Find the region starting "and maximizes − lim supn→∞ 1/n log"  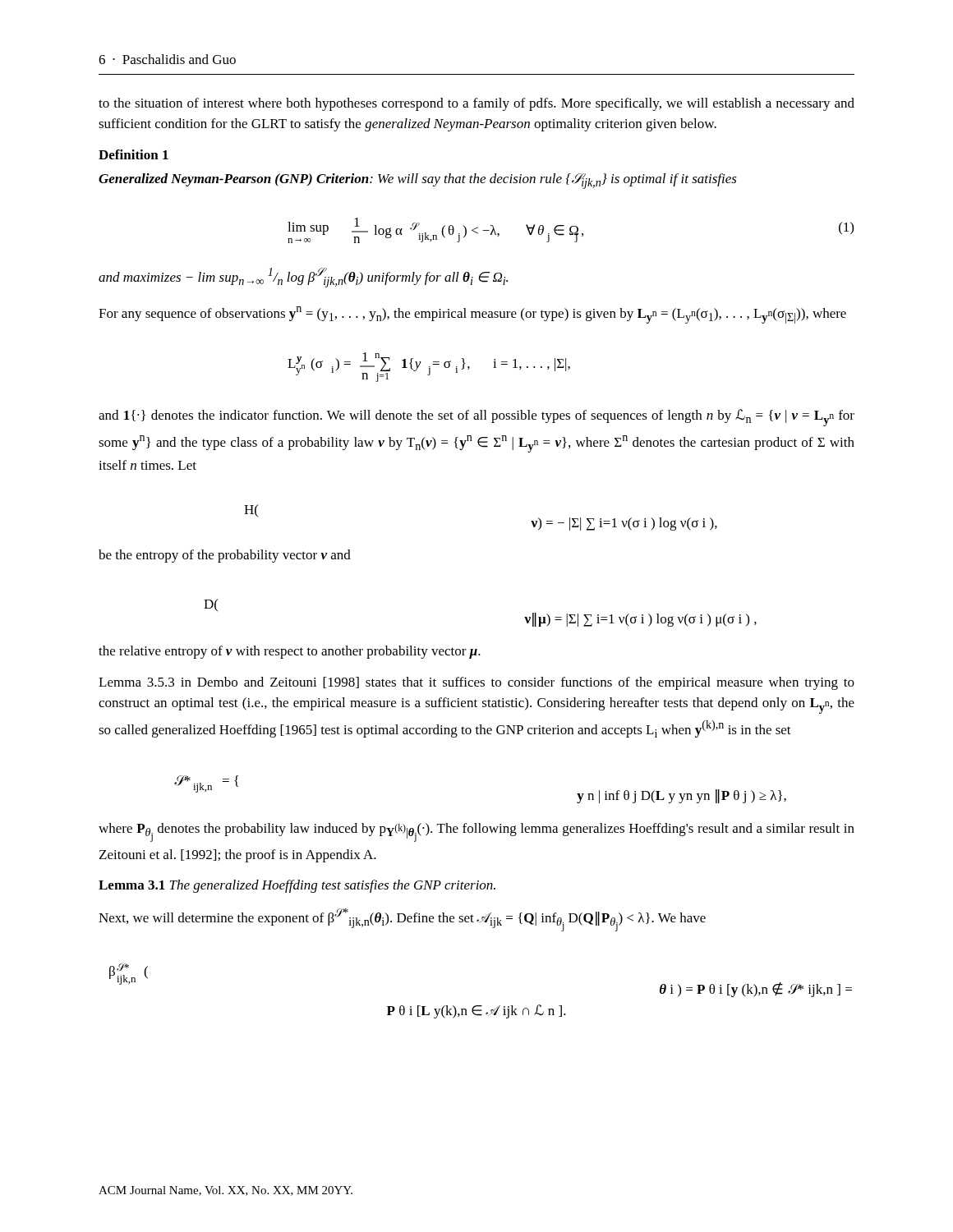point(304,277)
